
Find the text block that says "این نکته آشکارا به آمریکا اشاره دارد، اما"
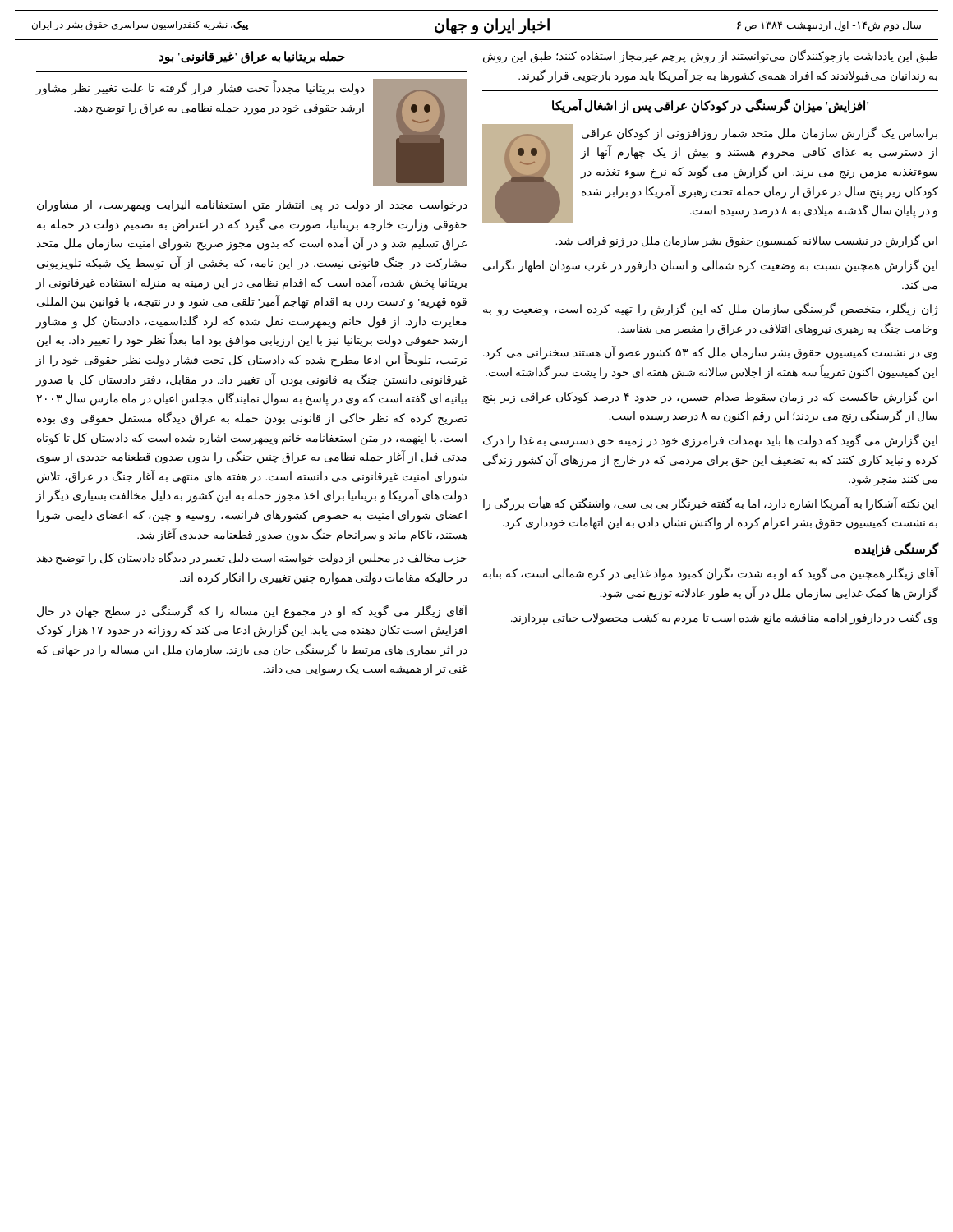[x=710, y=513]
